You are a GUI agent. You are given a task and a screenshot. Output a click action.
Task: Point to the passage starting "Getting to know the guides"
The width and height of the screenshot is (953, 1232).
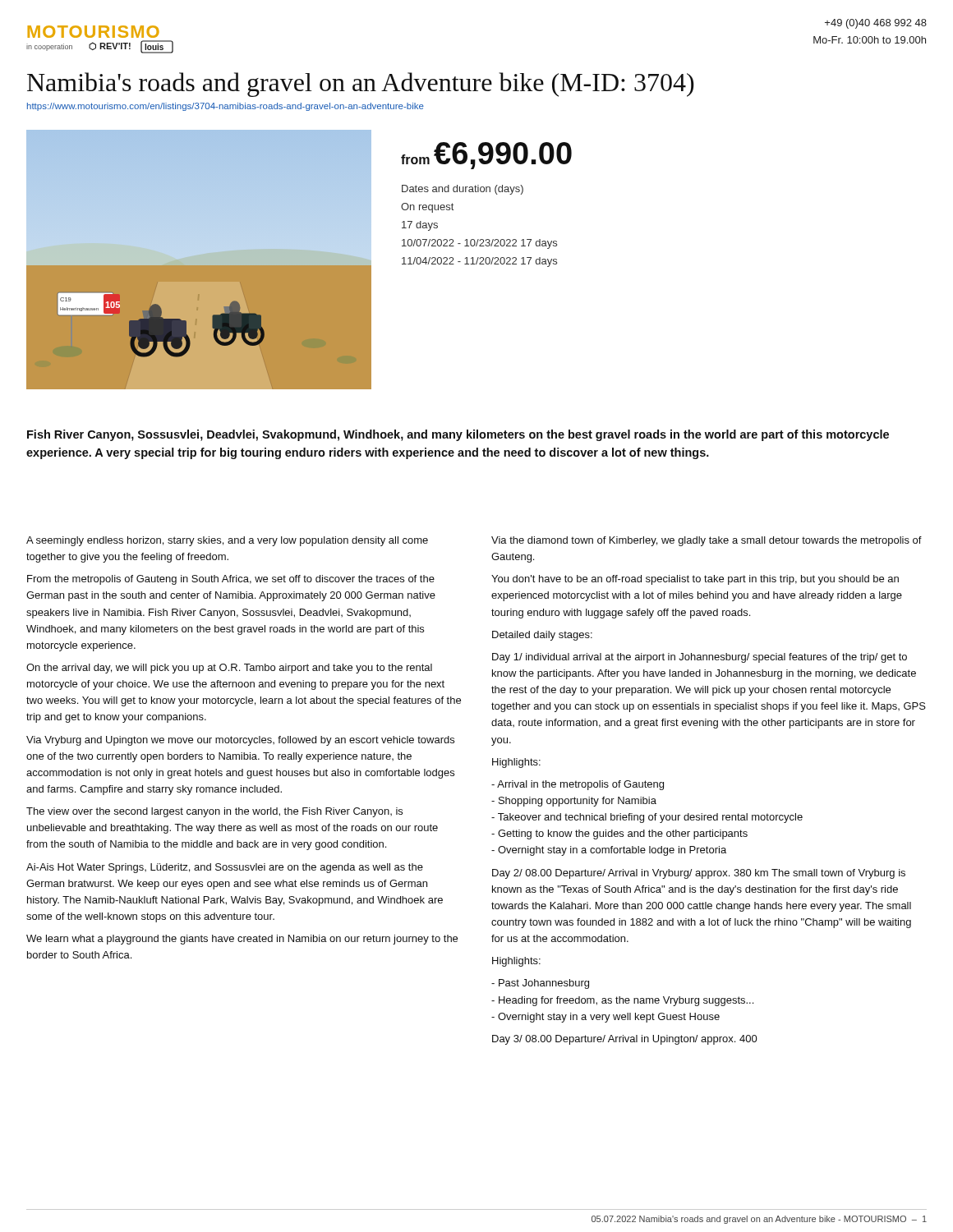620,833
